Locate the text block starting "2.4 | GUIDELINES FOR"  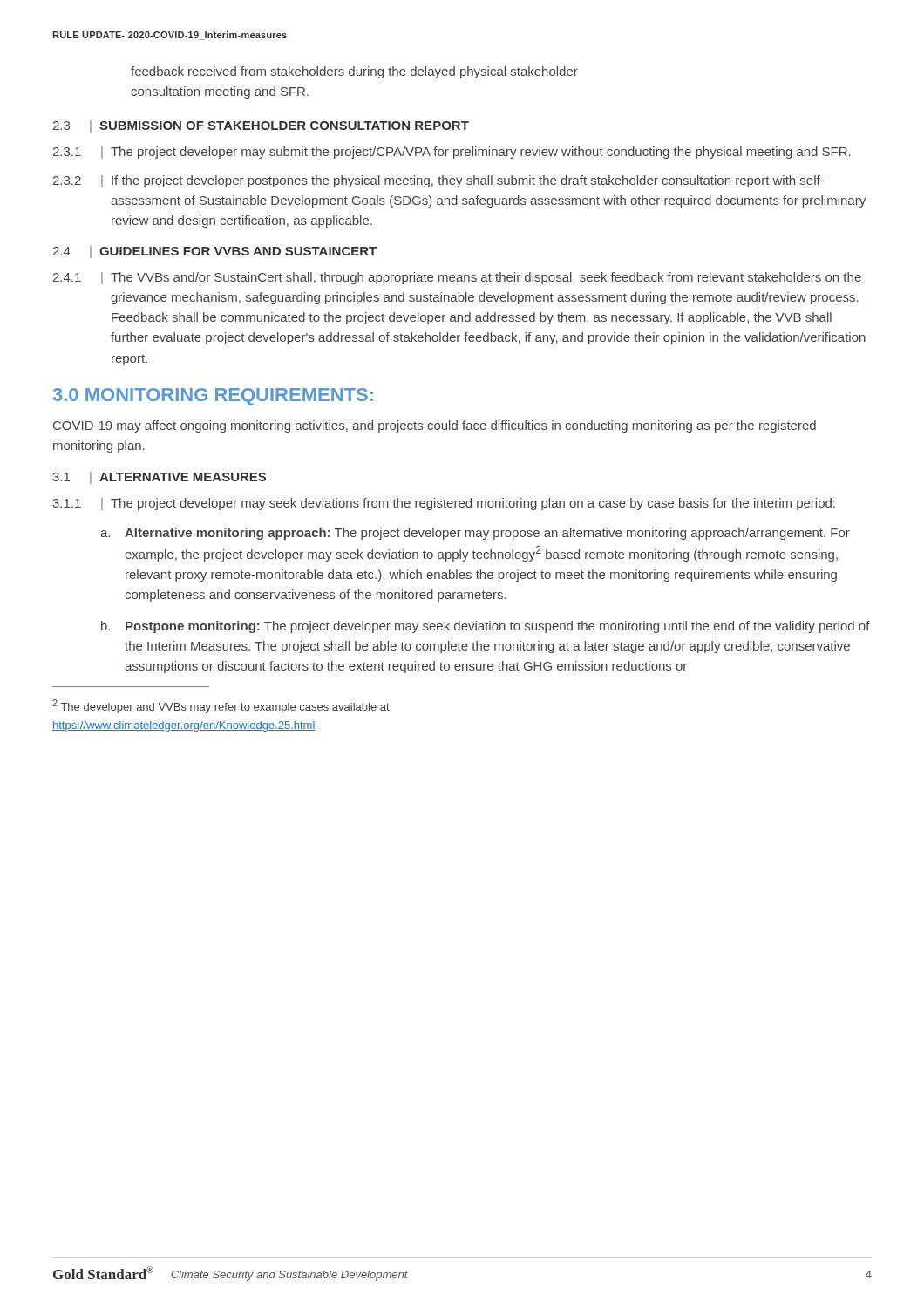point(215,250)
